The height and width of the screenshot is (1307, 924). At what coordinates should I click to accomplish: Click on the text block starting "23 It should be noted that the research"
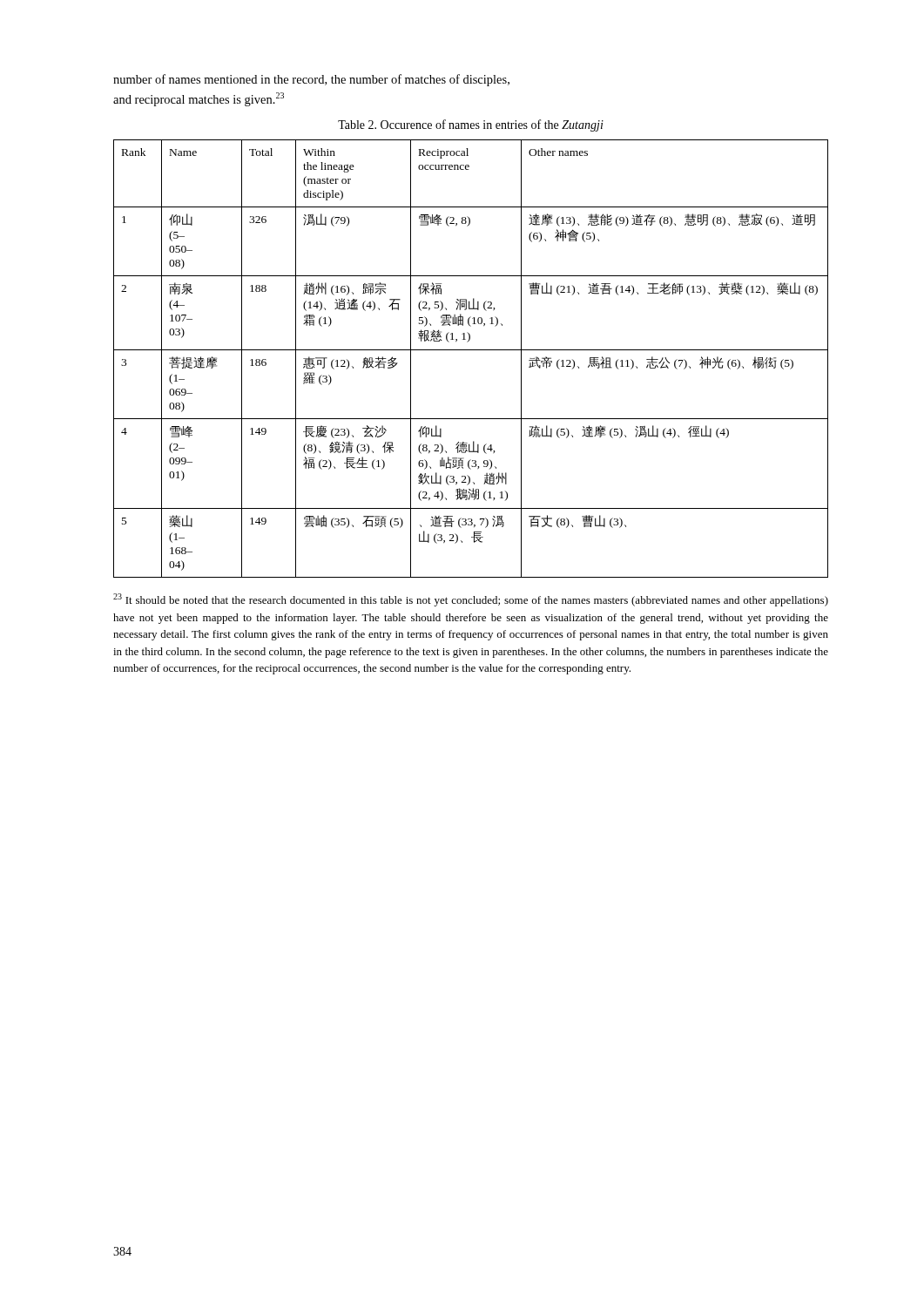click(471, 633)
